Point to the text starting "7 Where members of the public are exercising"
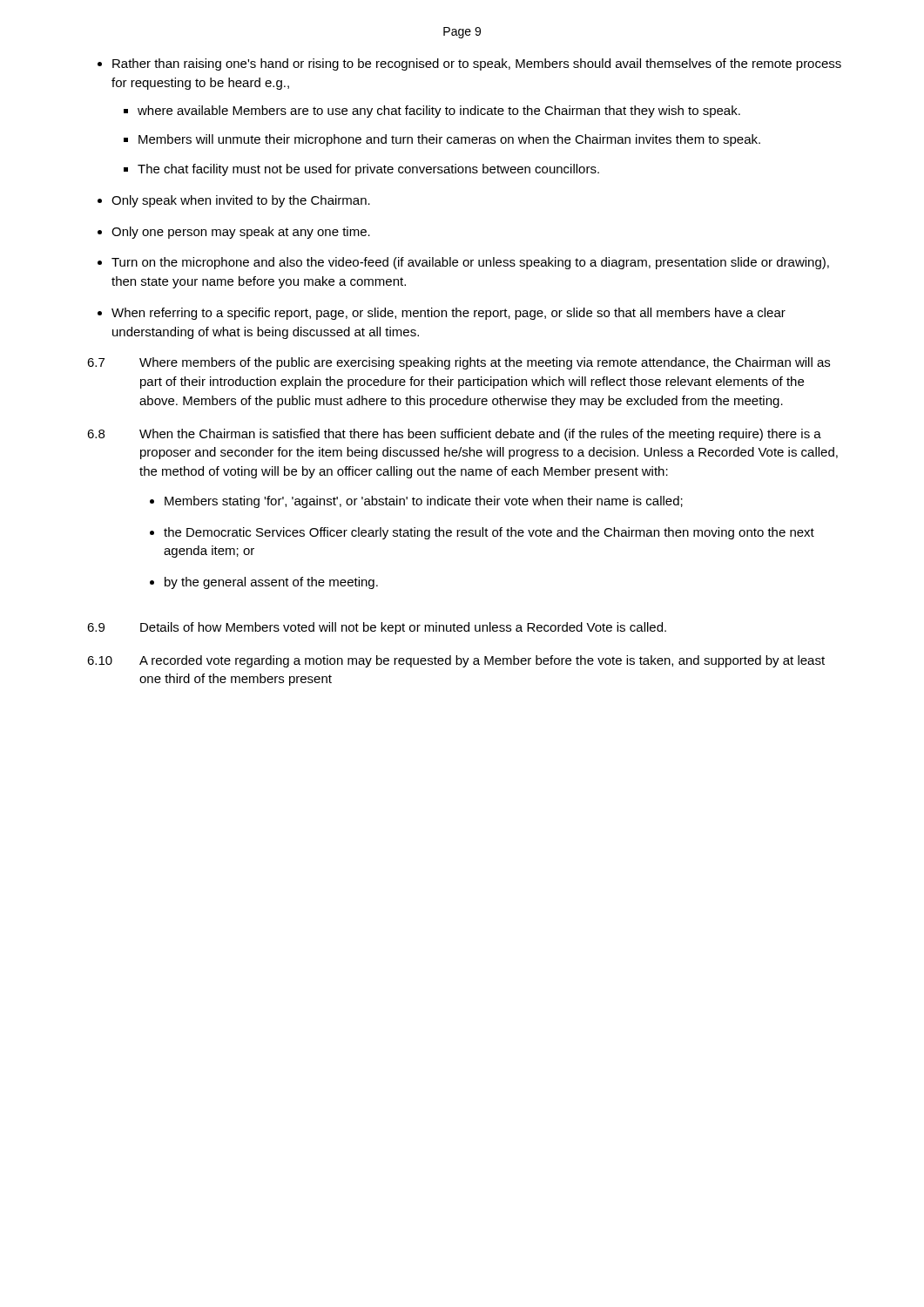 (466, 382)
